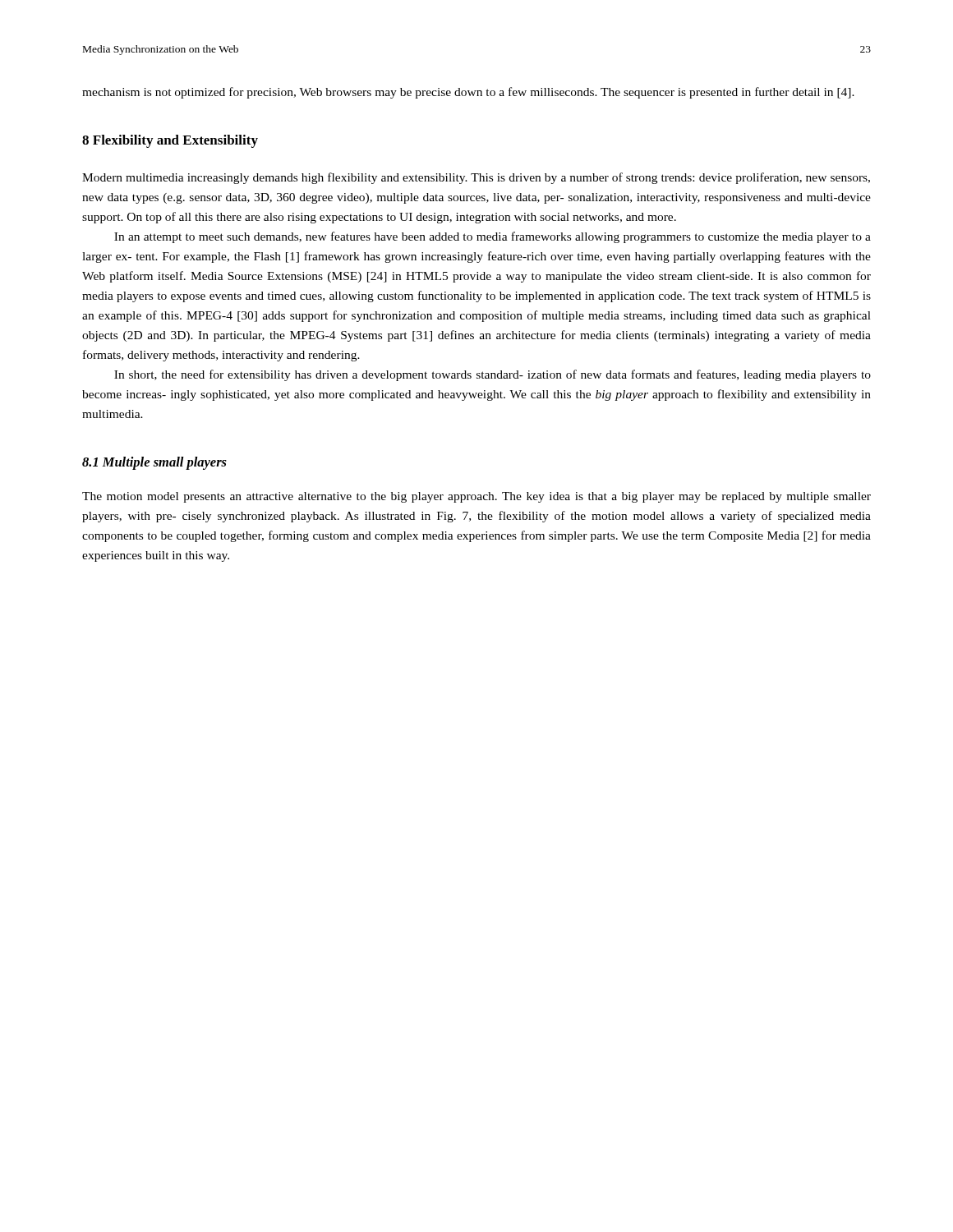Click the passage that begins "mechanism is not optimized for precision, Web browsers"
This screenshot has width=953, height=1232.
468,92
